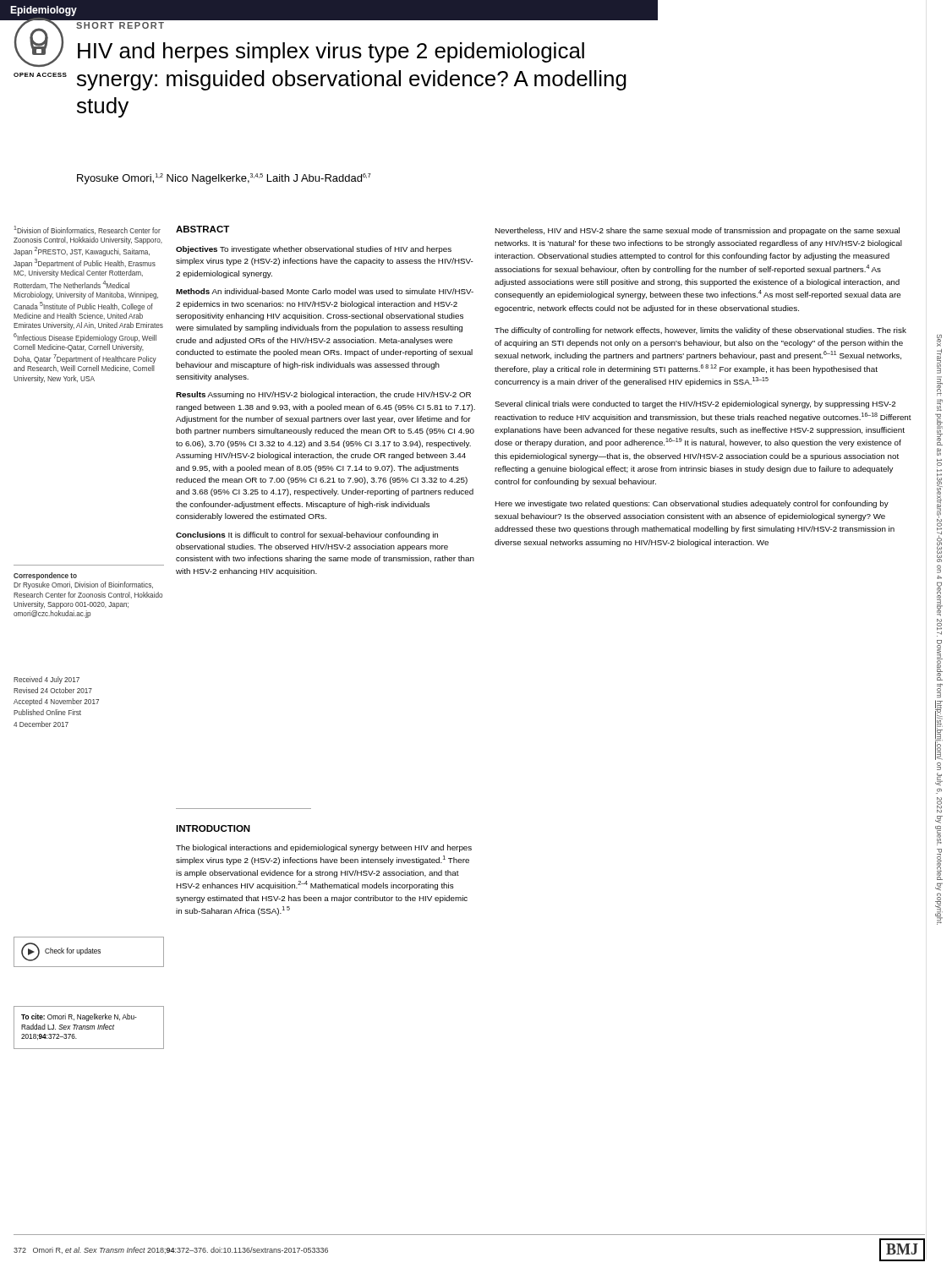
Task: Select the text block that reads "Nevertheless, HIV and HSV-2 share the same"
Action: (698, 269)
